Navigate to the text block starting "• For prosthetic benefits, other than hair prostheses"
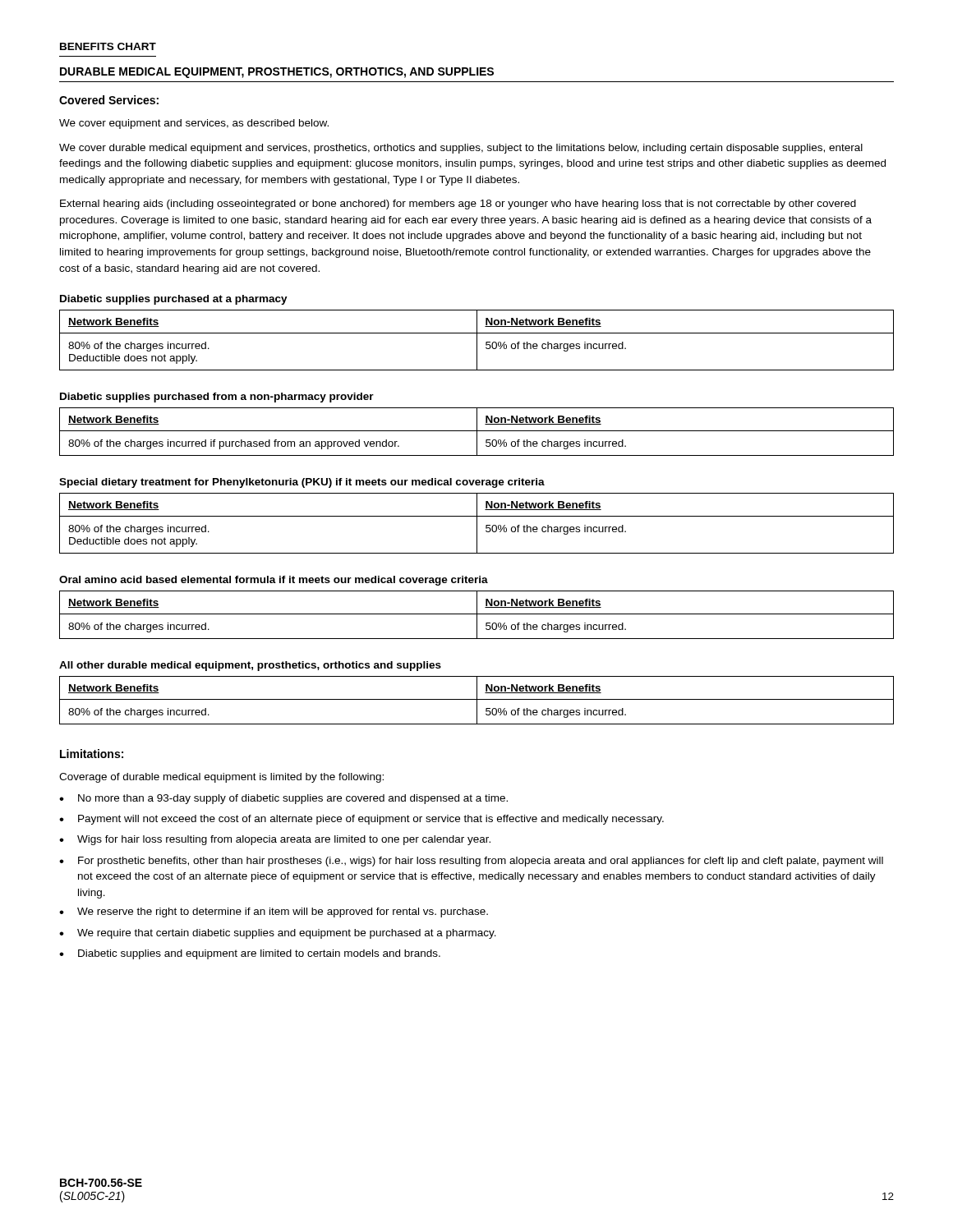The width and height of the screenshot is (953, 1232). (476, 877)
